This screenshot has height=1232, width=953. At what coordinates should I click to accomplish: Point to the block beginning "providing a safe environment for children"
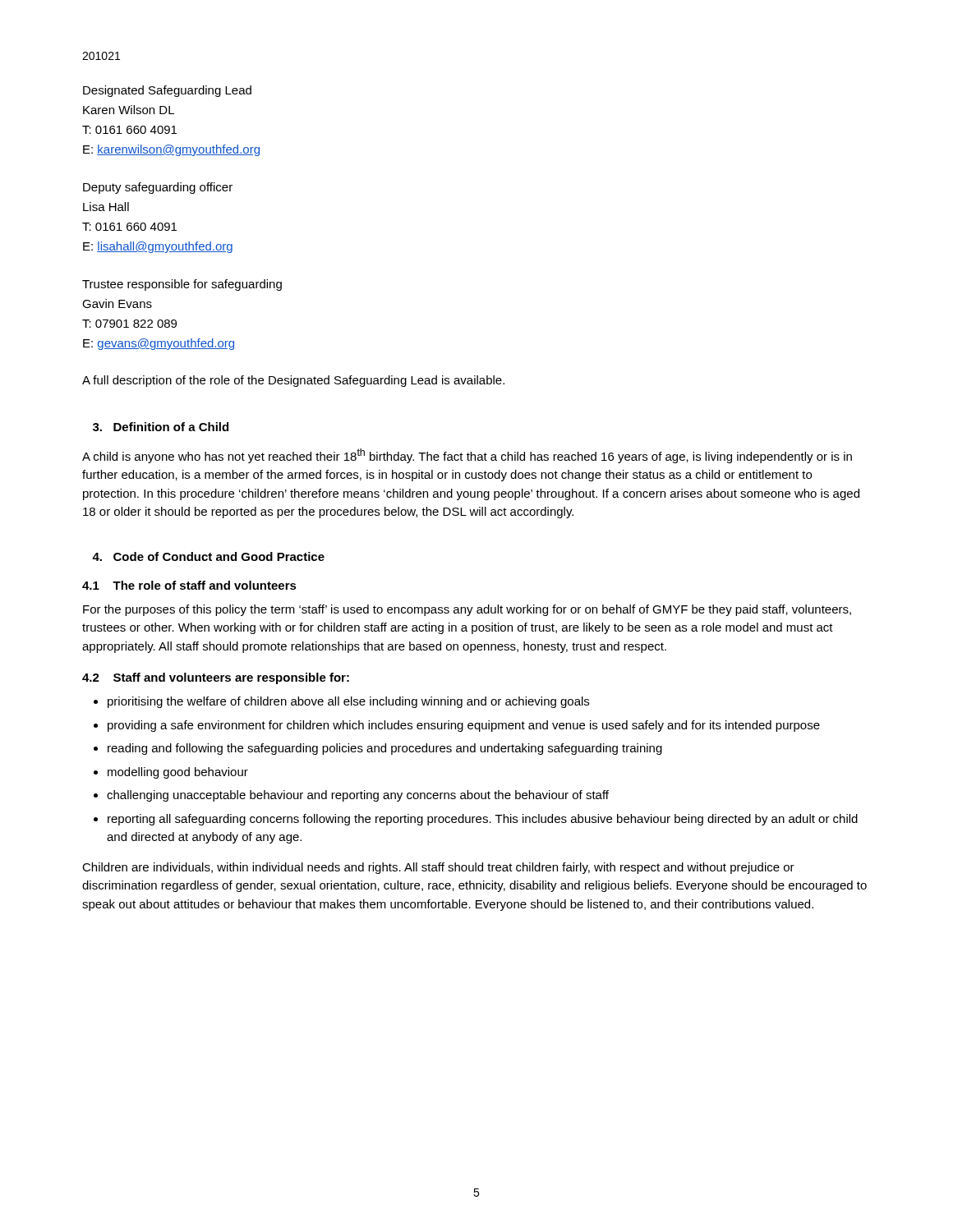[463, 724]
